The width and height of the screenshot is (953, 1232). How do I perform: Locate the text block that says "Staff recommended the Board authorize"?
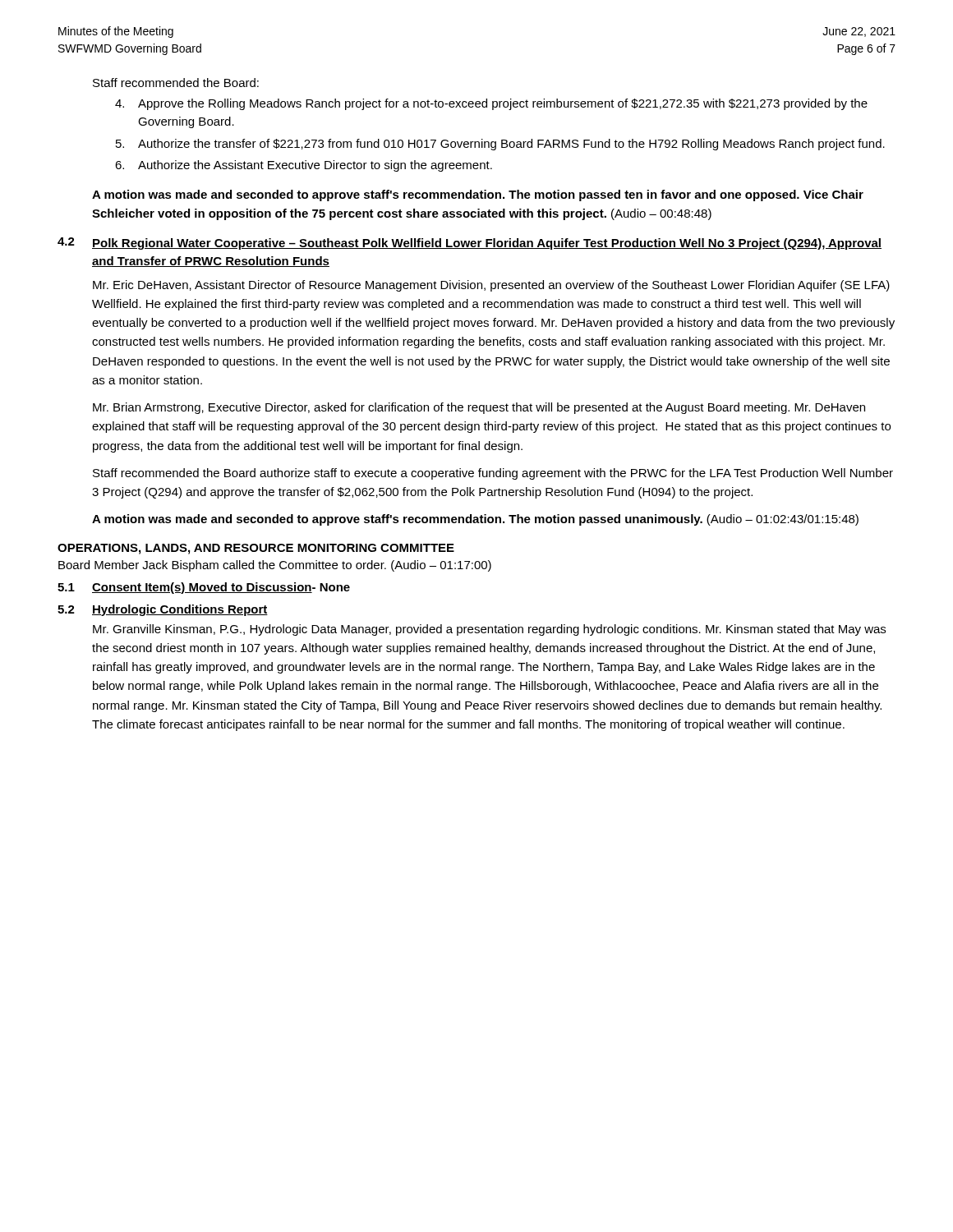click(493, 482)
